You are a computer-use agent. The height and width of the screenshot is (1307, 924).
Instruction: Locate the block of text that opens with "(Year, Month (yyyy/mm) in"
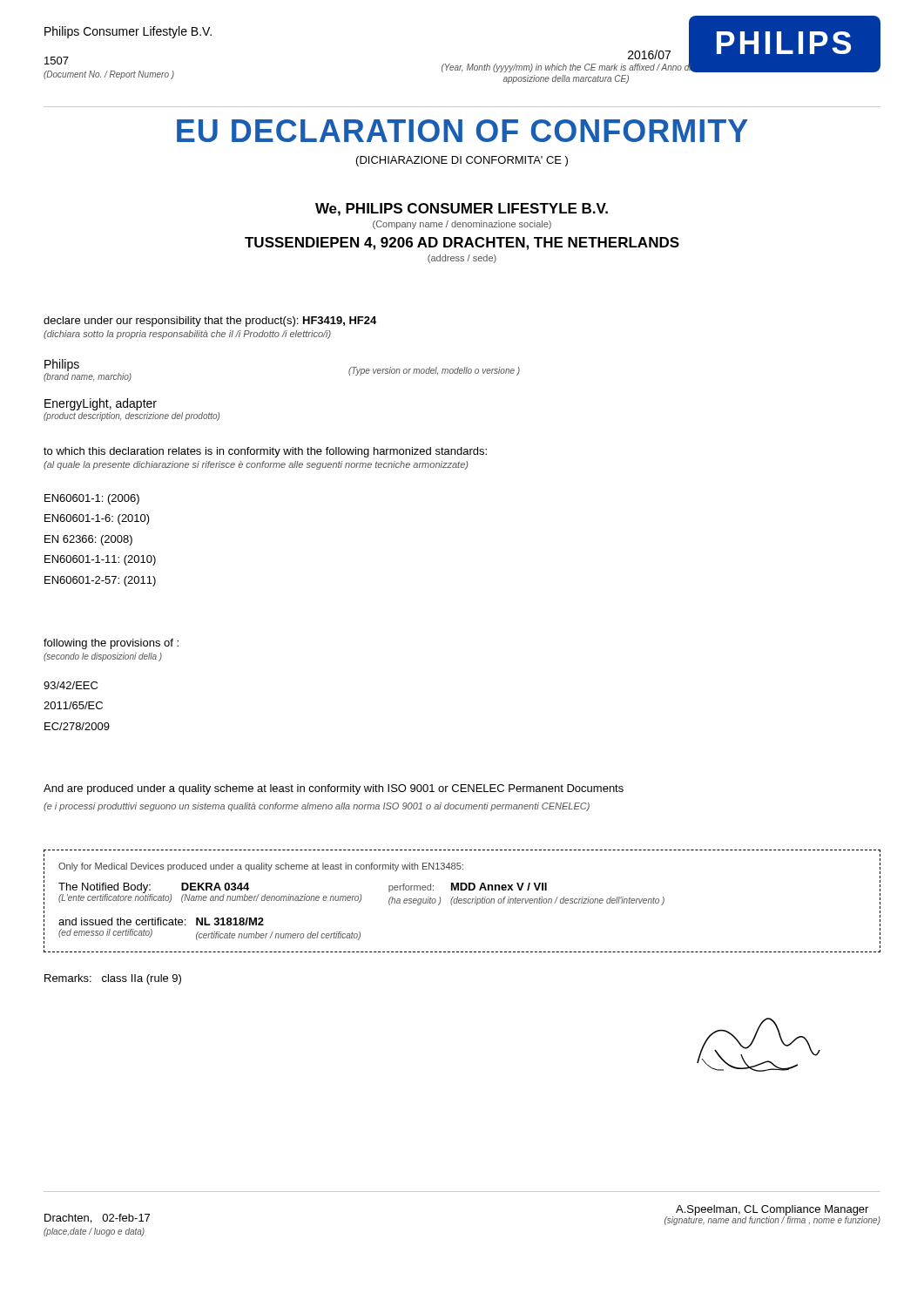coord(566,73)
